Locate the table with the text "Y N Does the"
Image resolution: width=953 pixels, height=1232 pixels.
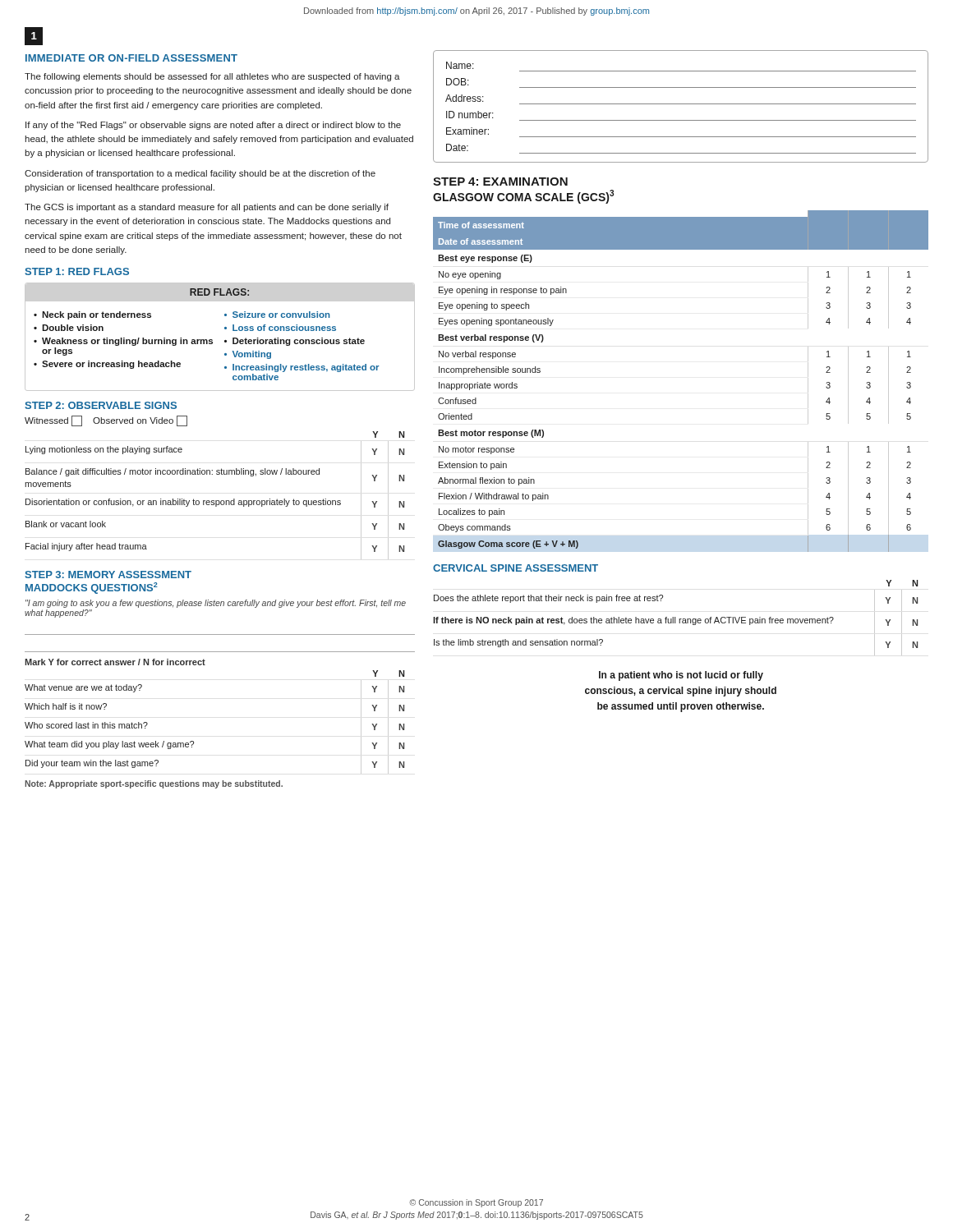pos(681,617)
